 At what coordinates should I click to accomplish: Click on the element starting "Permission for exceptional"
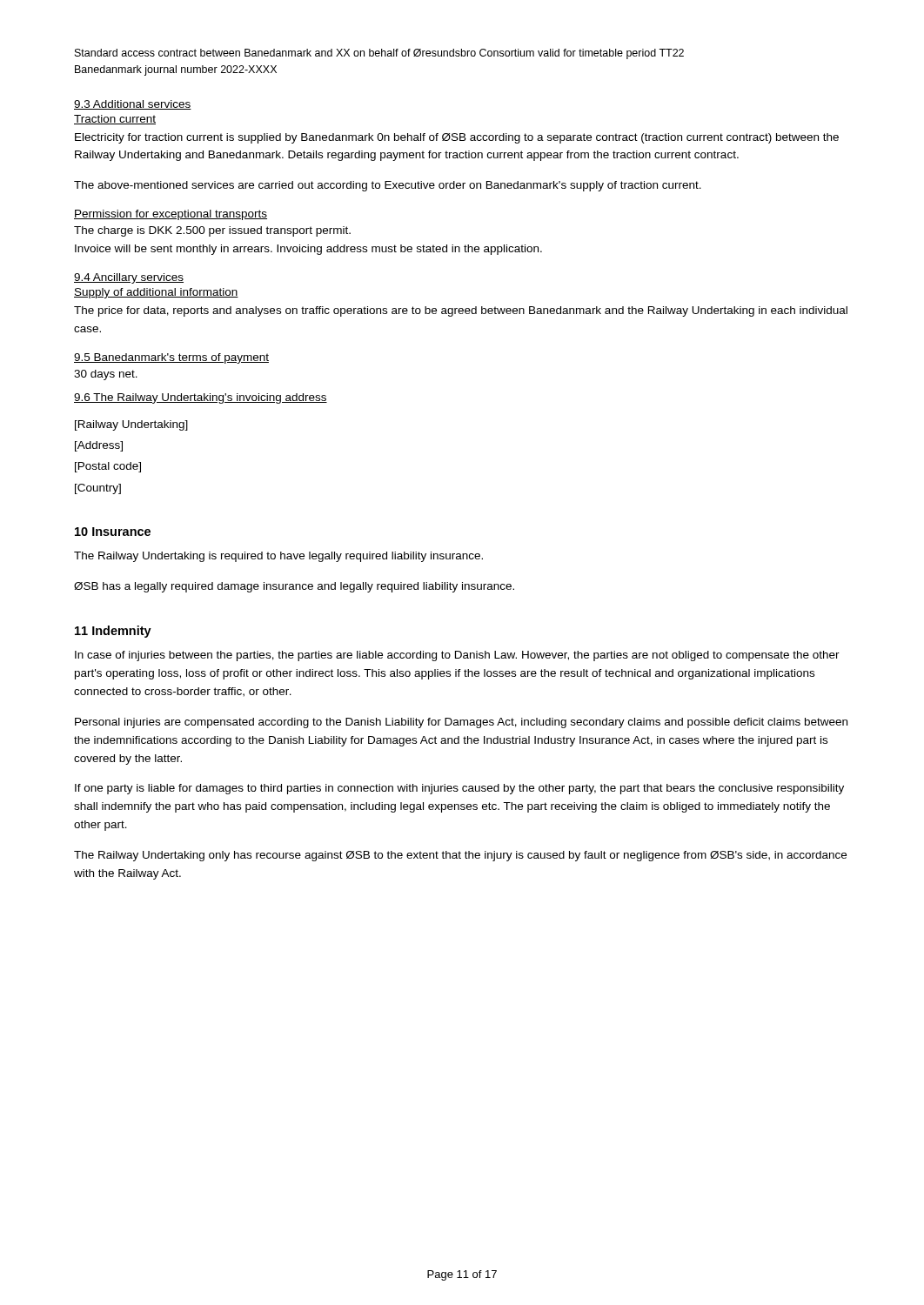(x=171, y=214)
